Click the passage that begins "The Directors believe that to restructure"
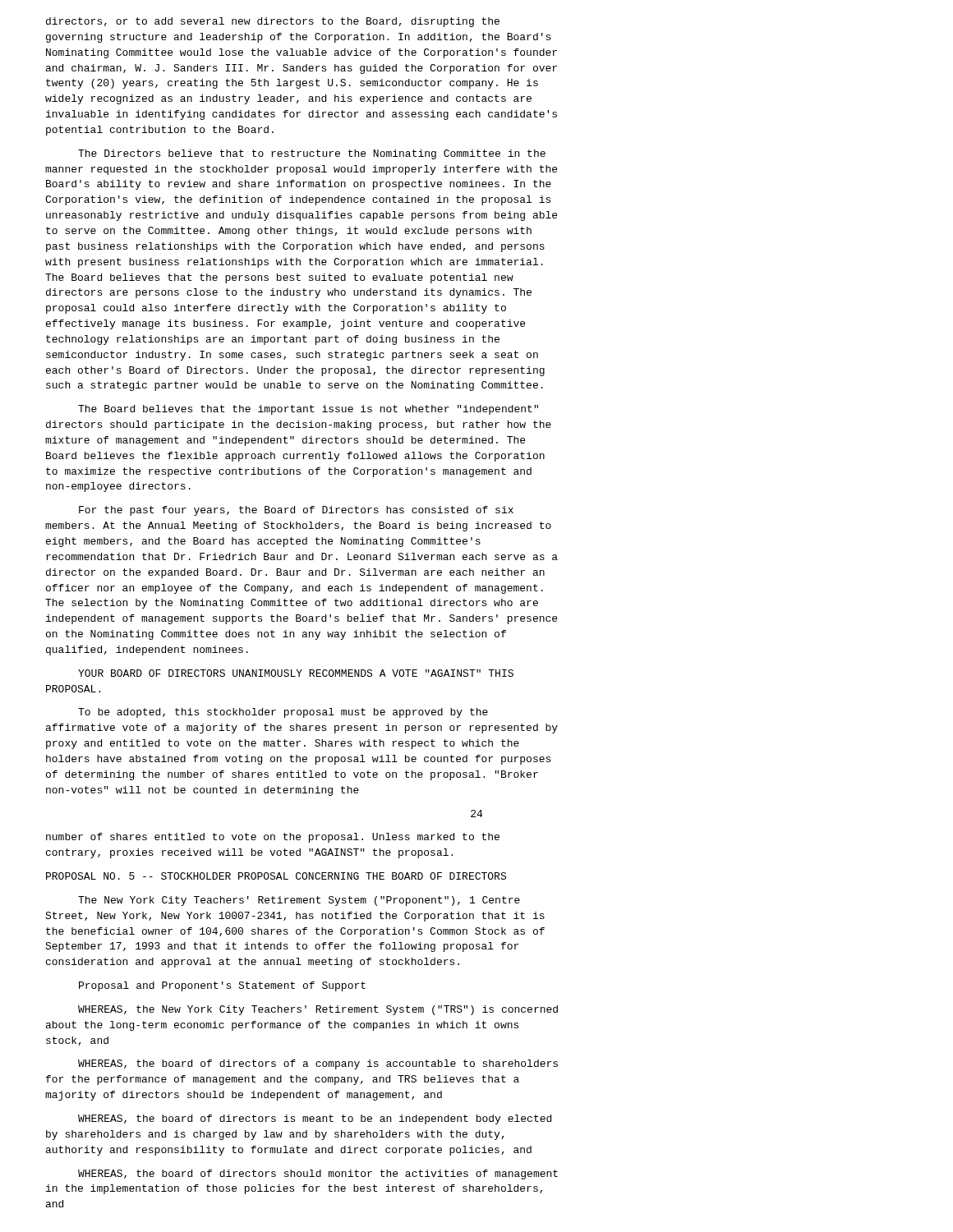This screenshot has height=1232, width=953. (302, 270)
